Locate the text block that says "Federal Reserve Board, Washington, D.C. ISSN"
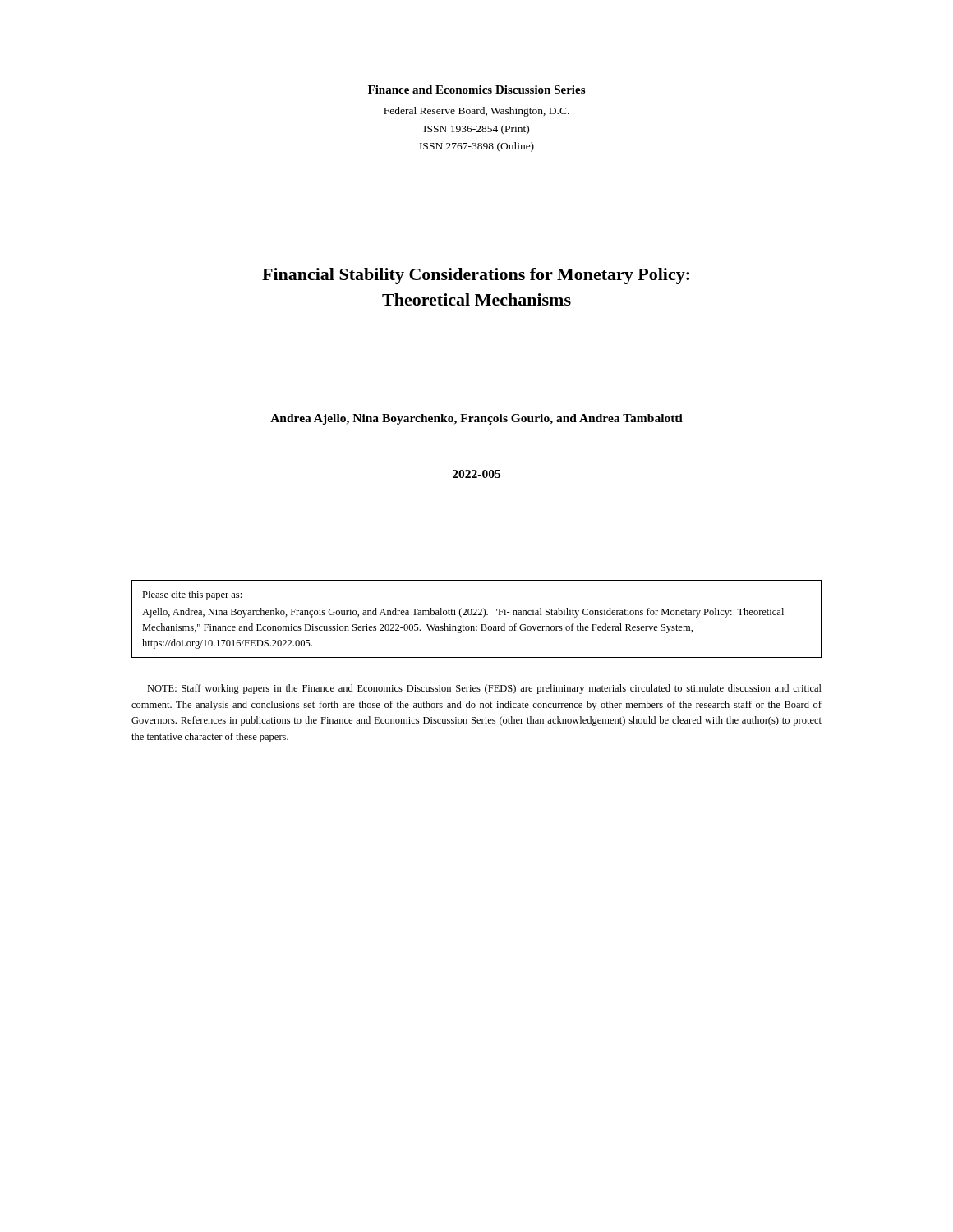Image resolution: width=953 pixels, height=1232 pixels. point(476,128)
